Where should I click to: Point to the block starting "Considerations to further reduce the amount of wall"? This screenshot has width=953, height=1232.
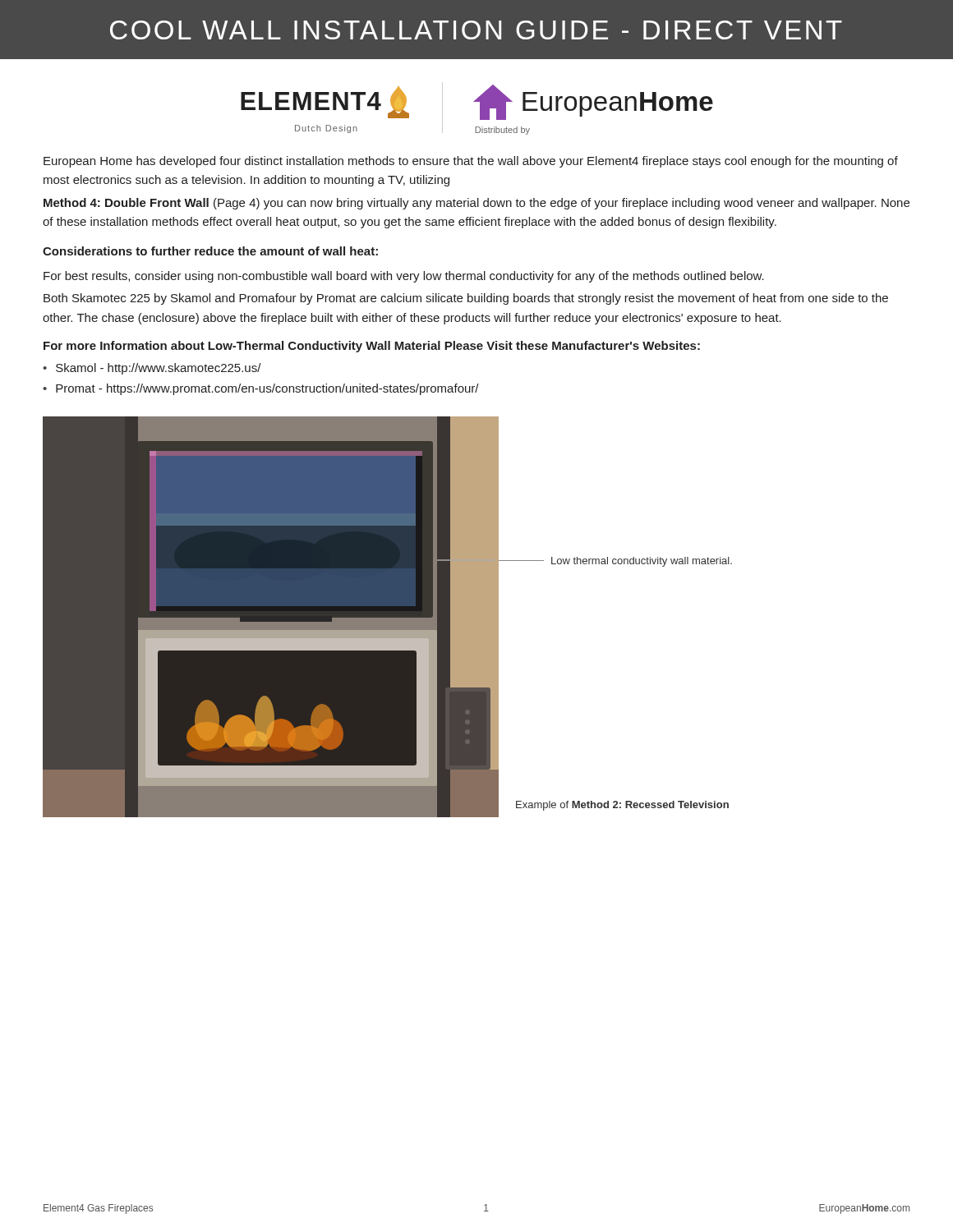click(211, 251)
